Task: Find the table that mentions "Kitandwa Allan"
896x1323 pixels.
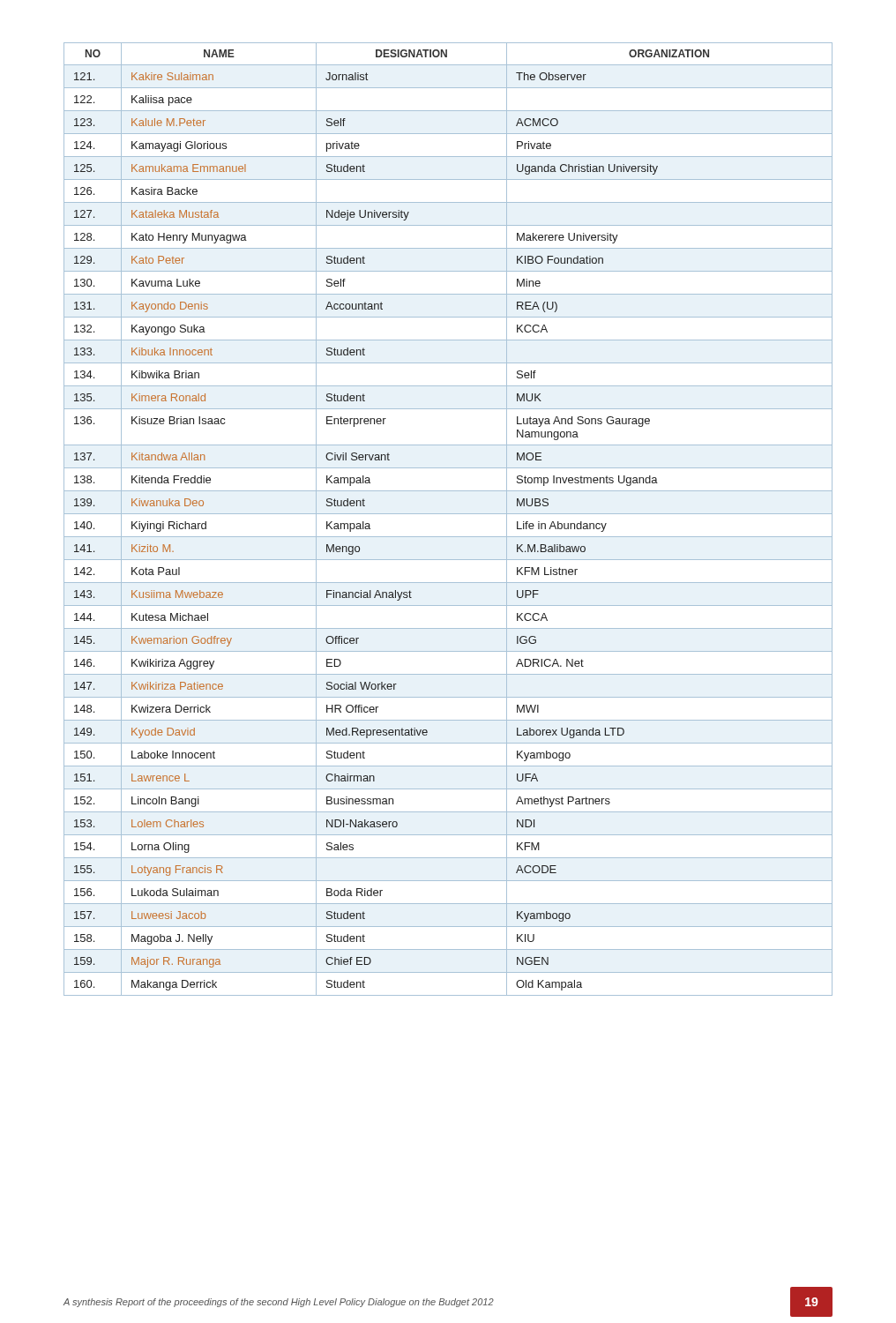Action: (x=448, y=519)
